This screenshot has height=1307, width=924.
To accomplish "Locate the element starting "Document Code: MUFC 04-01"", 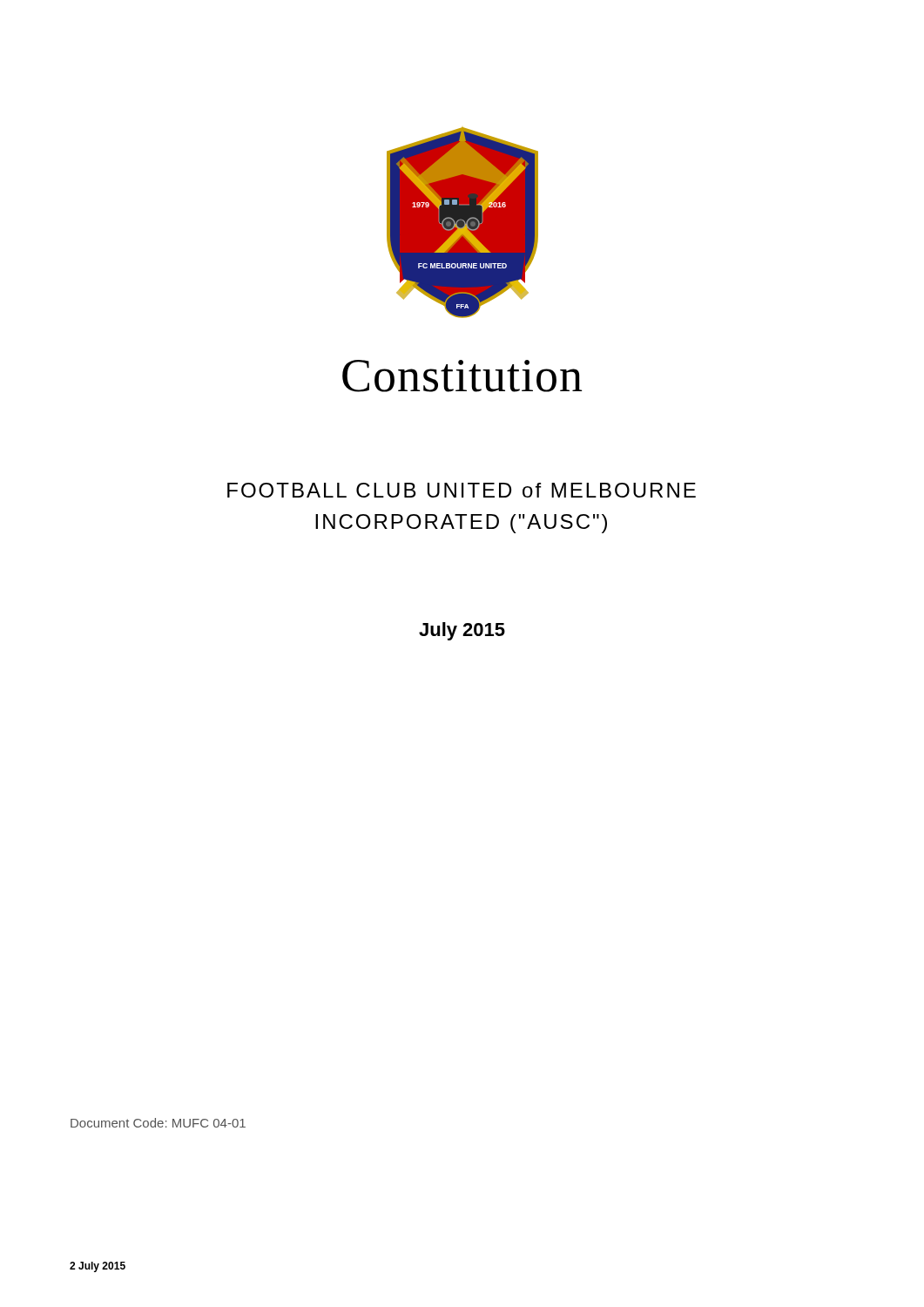I will pos(158,1123).
